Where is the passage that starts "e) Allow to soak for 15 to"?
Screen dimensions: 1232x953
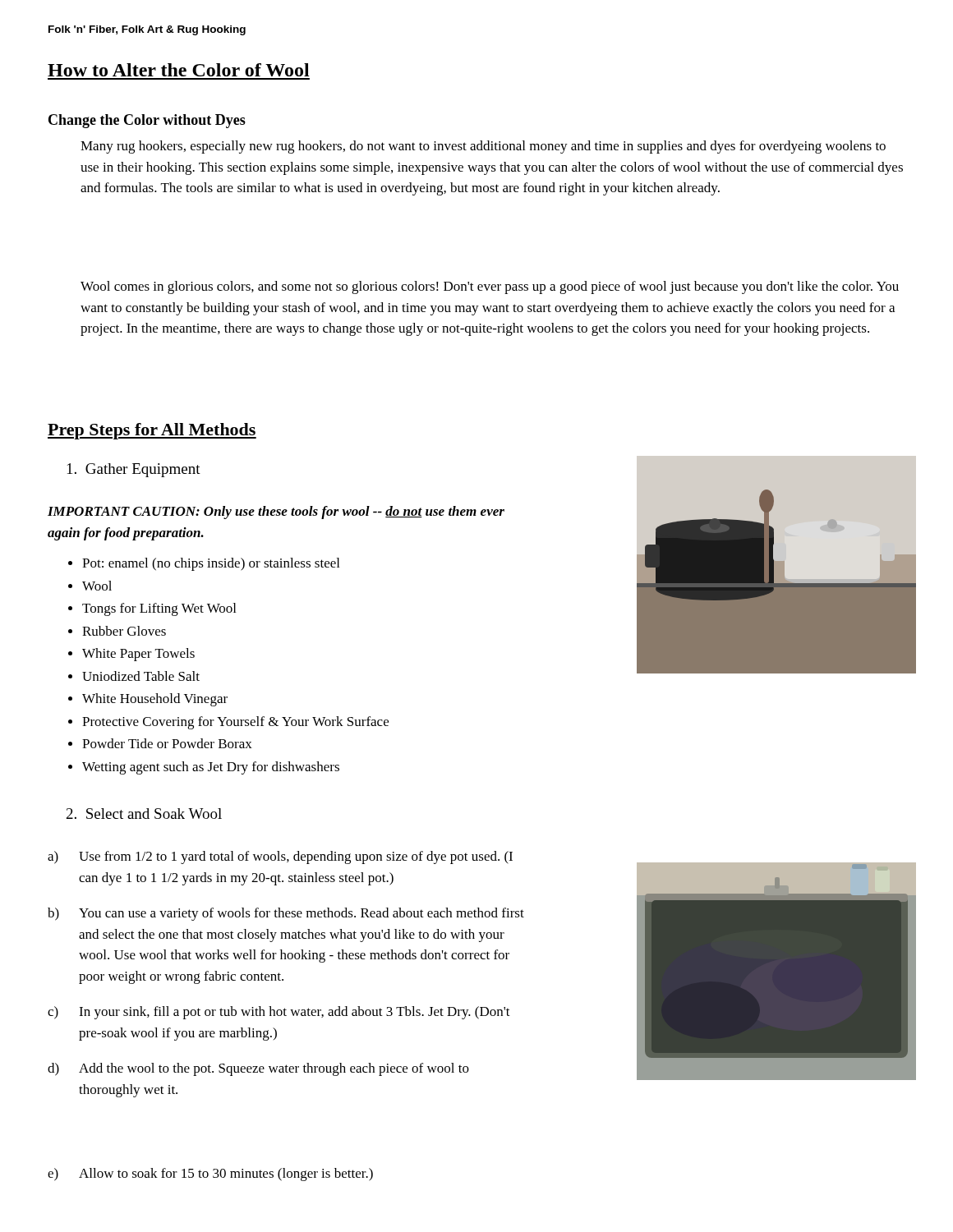click(x=210, y=1173)
